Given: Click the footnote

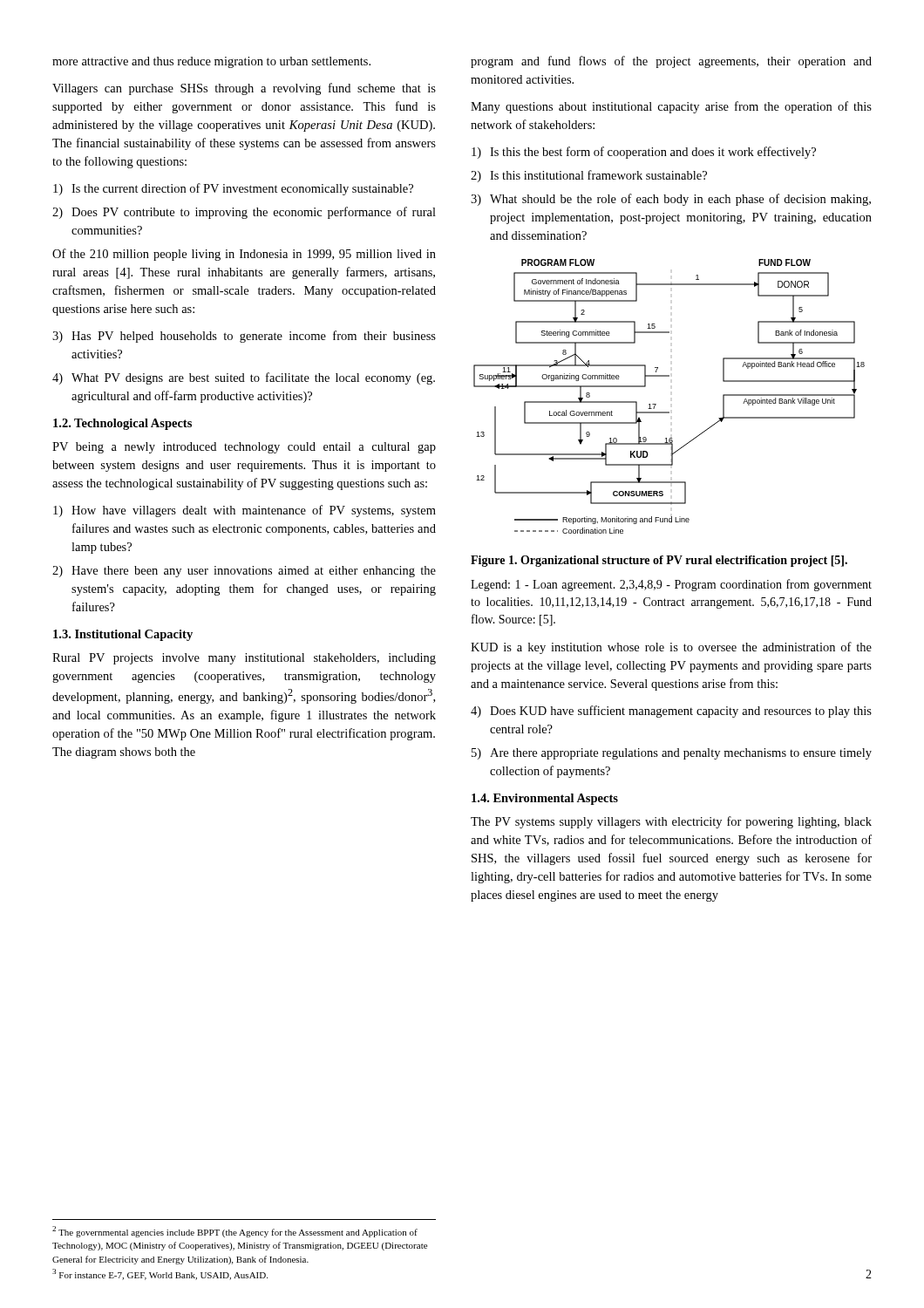Looking at the screenshot, I should pos(240,1252).
